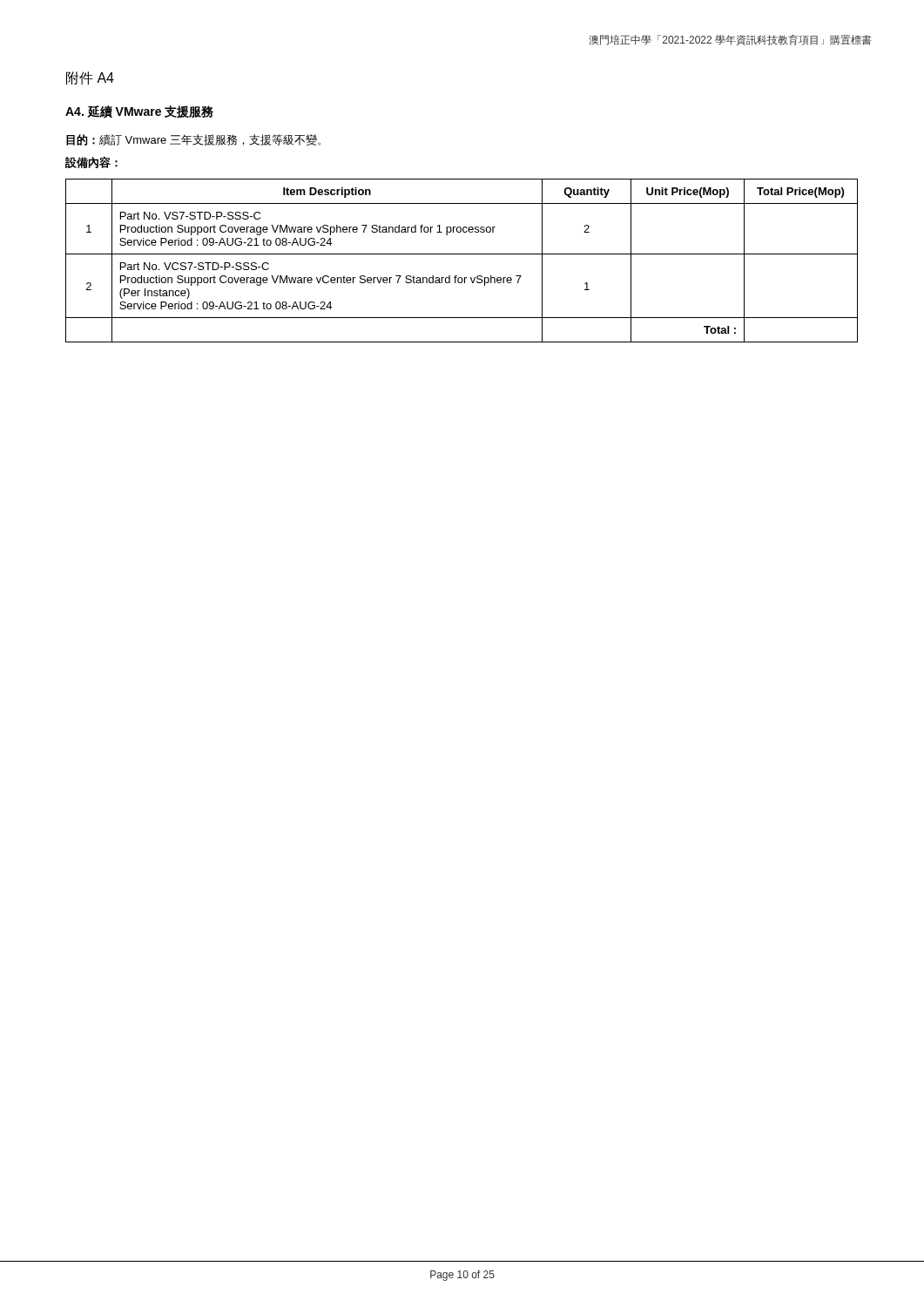The width and height of the screenshot is (924, 1307).
Task: Locate the text that reads "目的：續訂 Vmware 三年支援服務，支援等級不變。"
Action: pos(197,140)
